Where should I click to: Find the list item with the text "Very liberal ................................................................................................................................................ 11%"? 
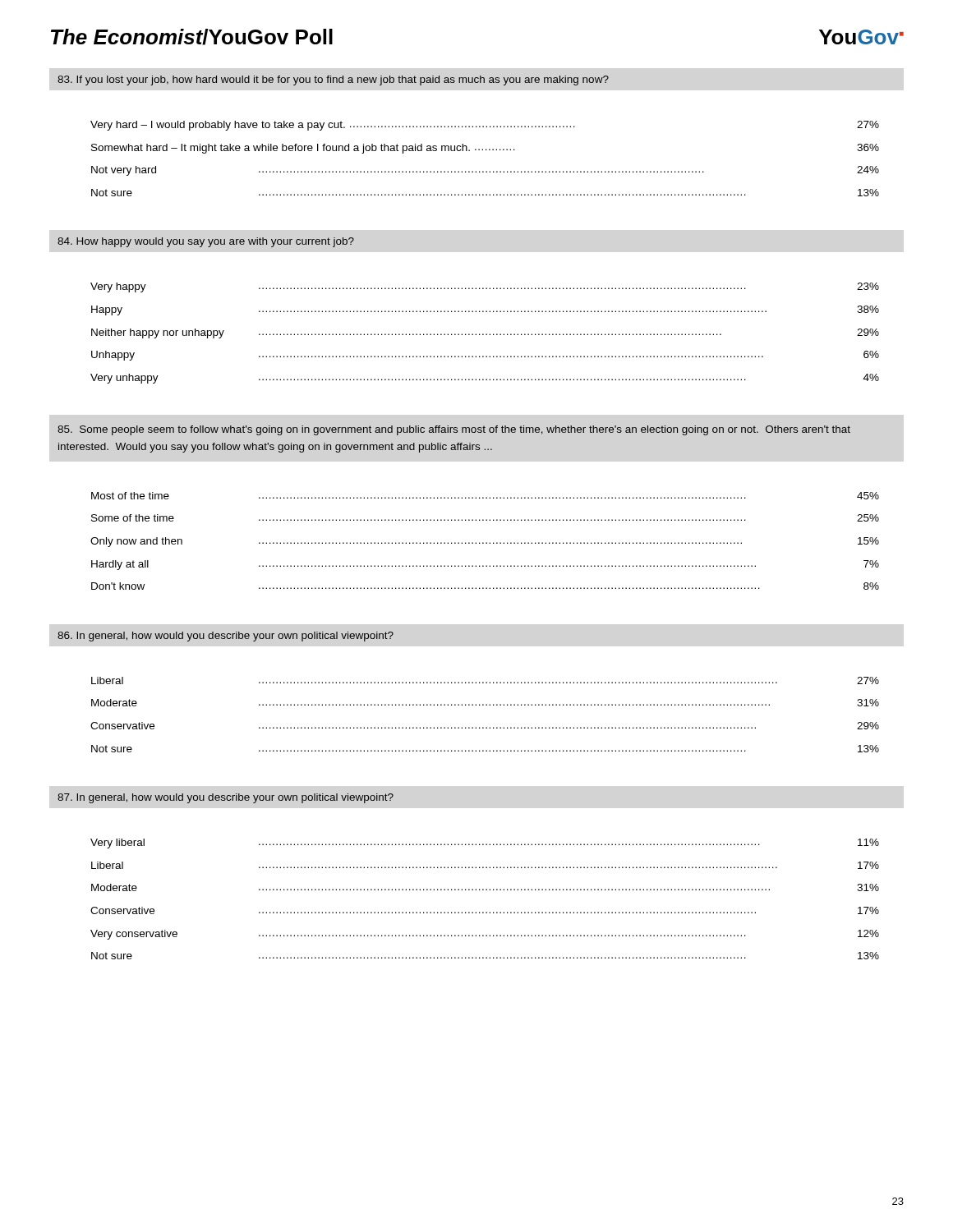point(485,842)
